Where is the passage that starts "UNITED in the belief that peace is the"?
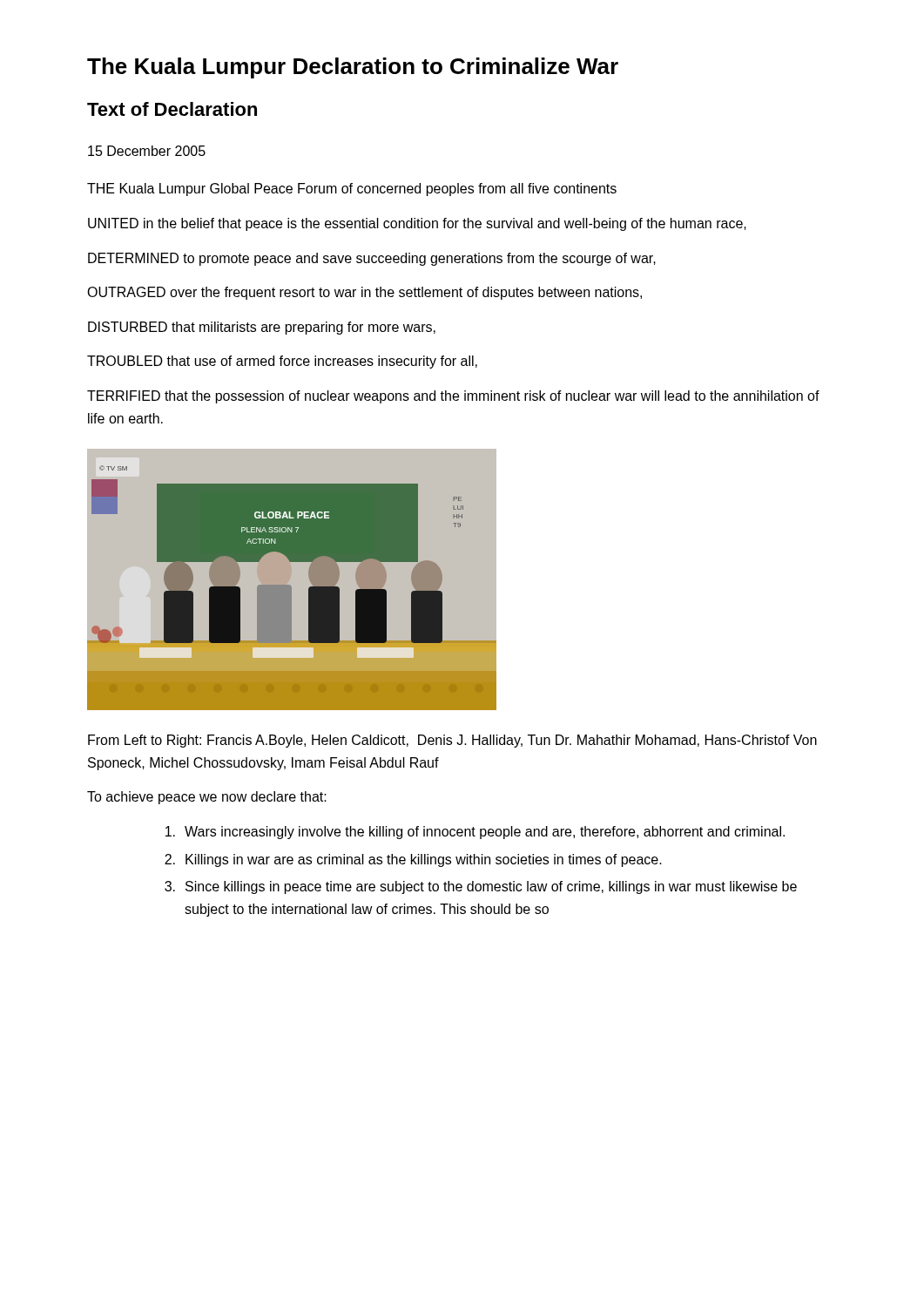 (x=417, y=223)
